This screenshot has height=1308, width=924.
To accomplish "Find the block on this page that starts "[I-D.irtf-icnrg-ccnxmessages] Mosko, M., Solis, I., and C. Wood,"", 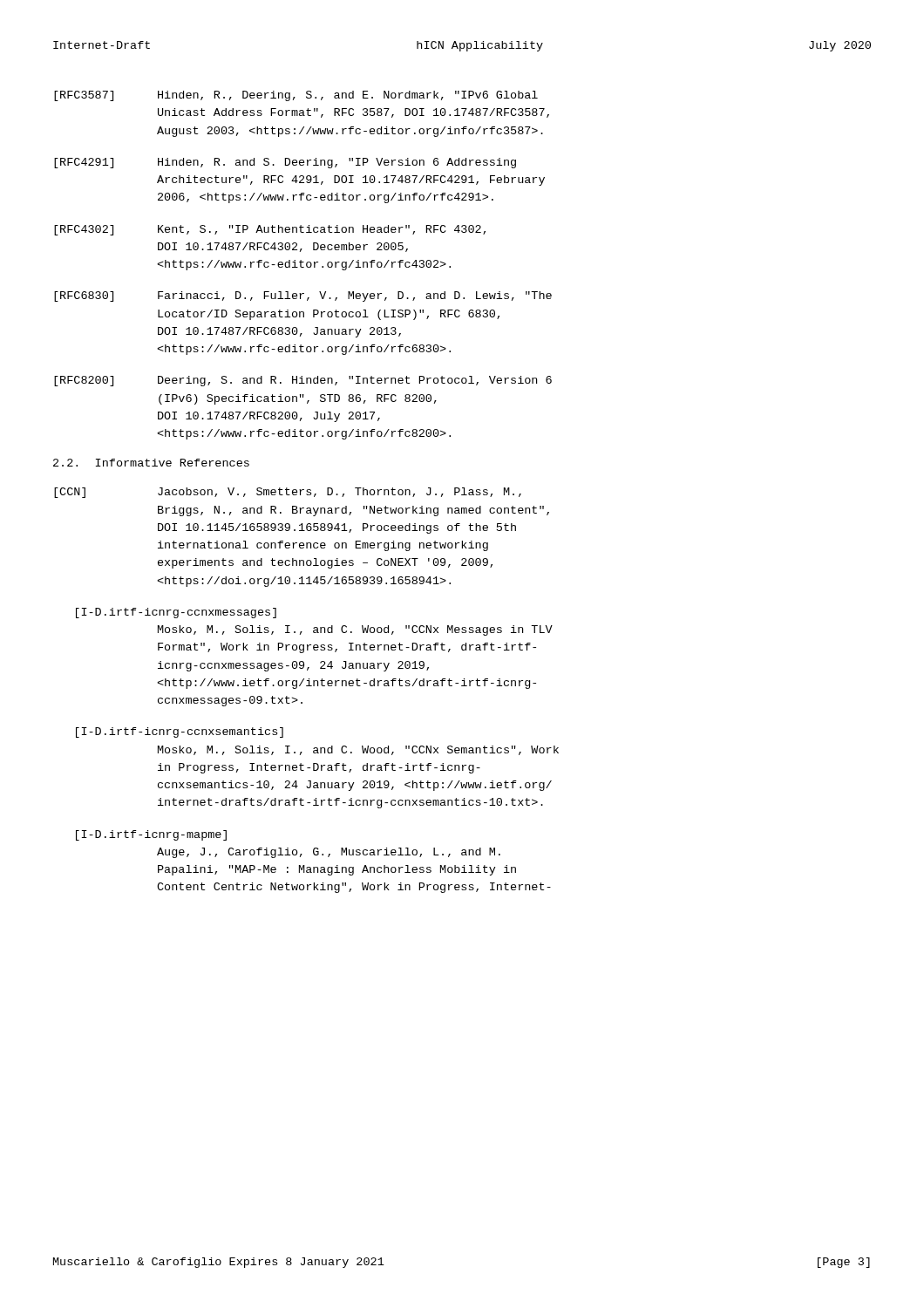I will 462,657.
